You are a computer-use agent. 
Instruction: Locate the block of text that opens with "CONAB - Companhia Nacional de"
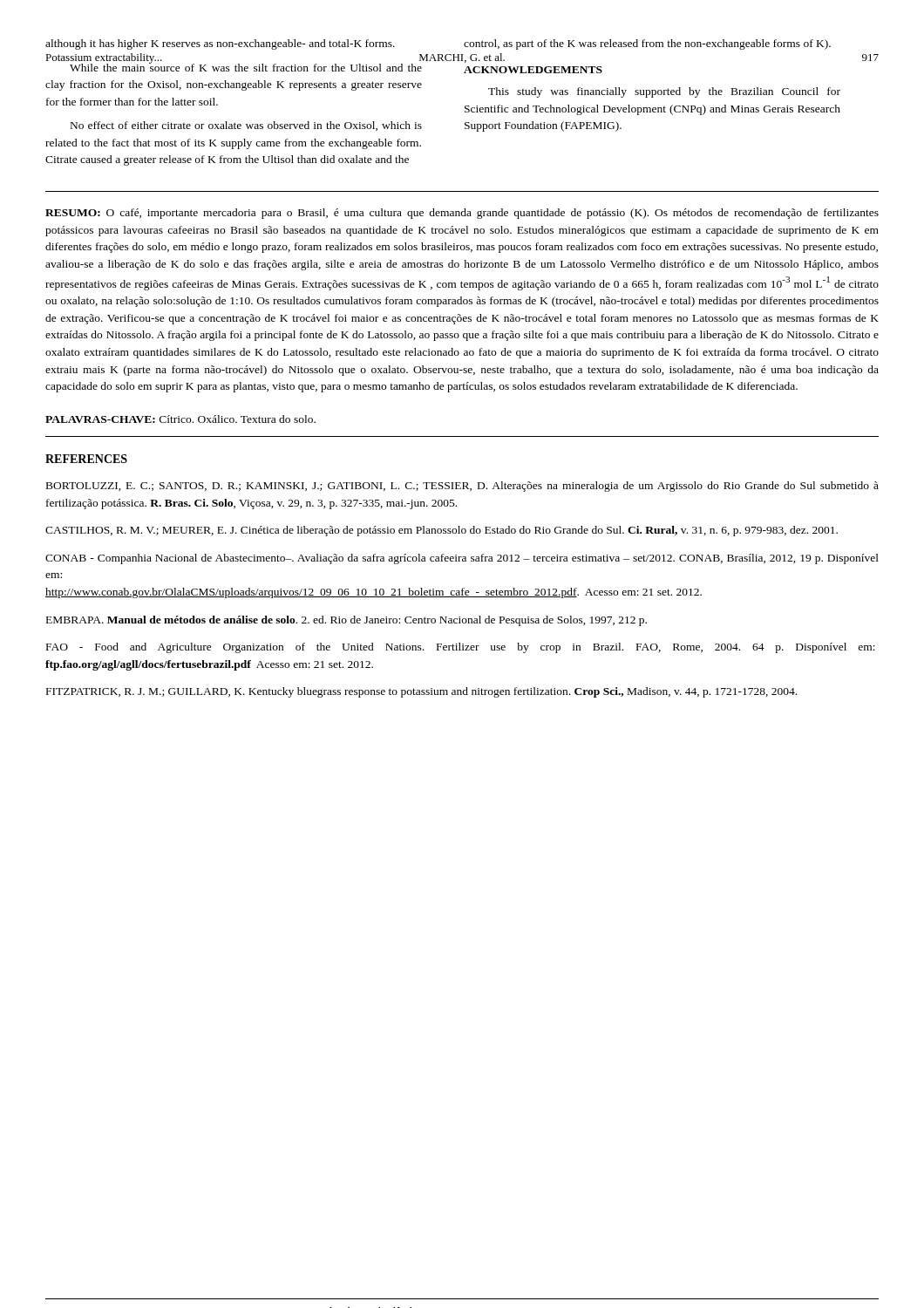coord(462,559)
